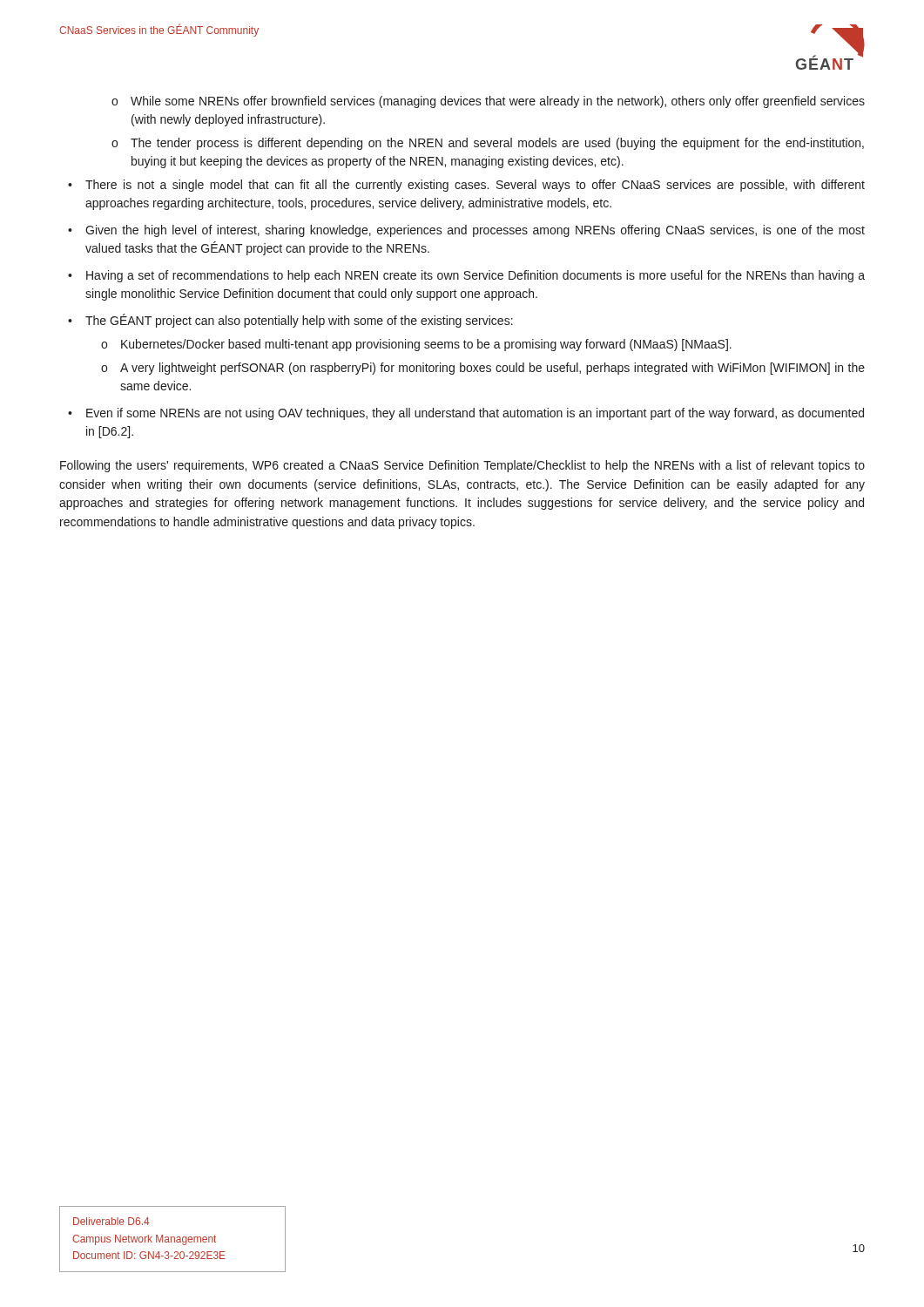The height and width of the screenshot is (1307, 924).
Task: Find the text block starting "Having a set of recommendations to help"
Action: click(x=475, y=284)
